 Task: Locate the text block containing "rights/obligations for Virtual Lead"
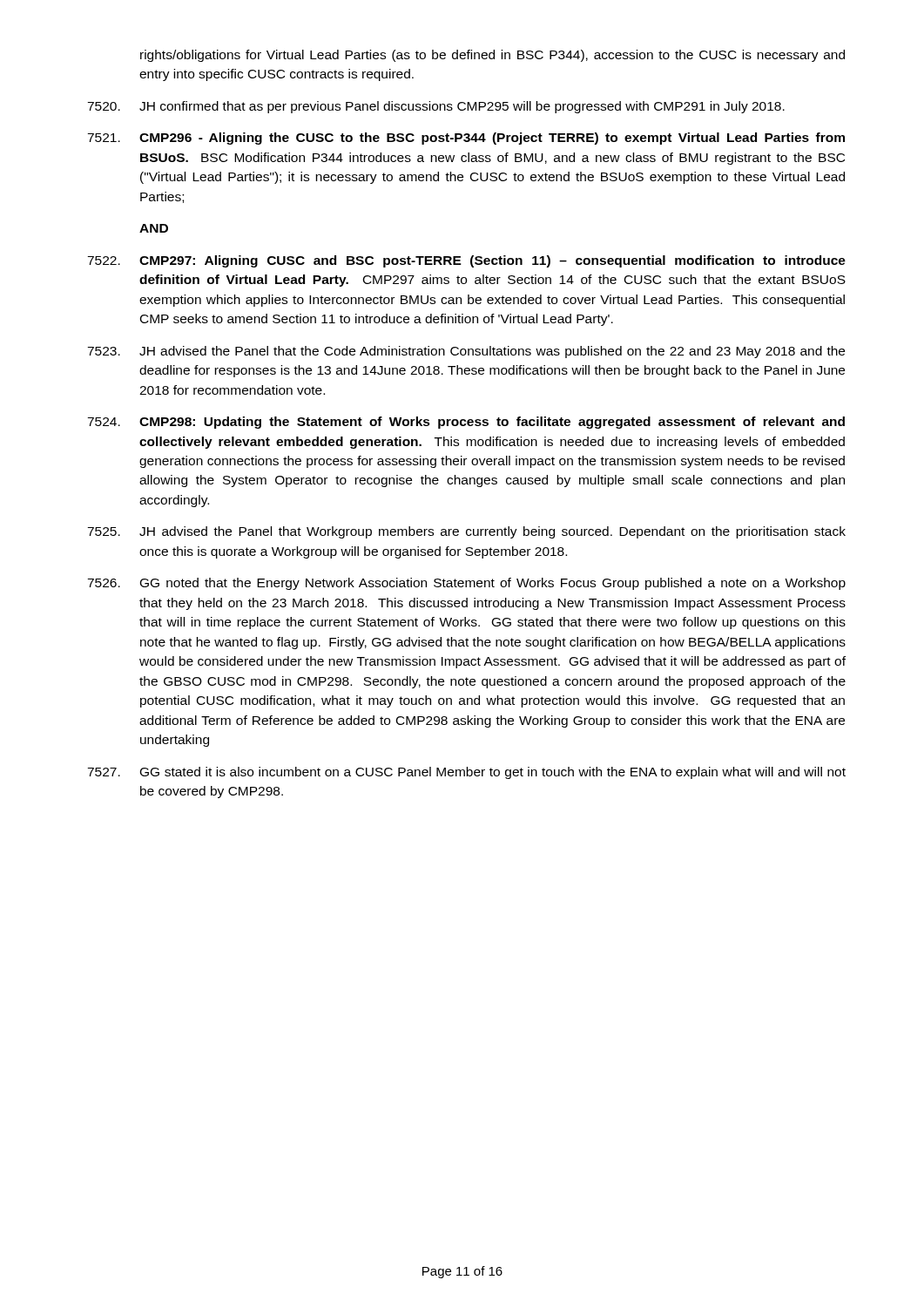coord(492,64)
